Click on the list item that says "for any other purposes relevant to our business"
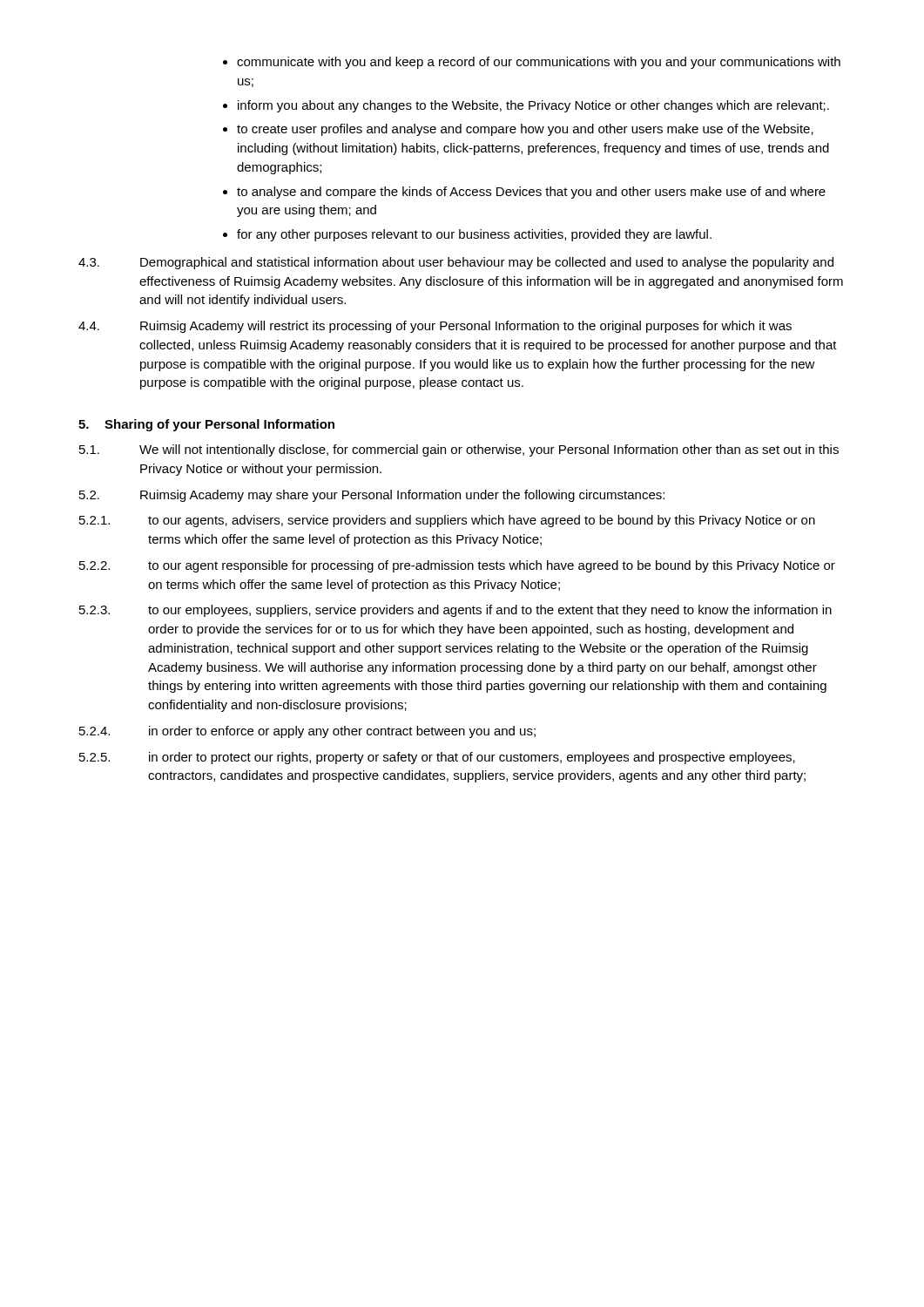The height and width of the screenshot is (1307, 924). tap(541, 234)
